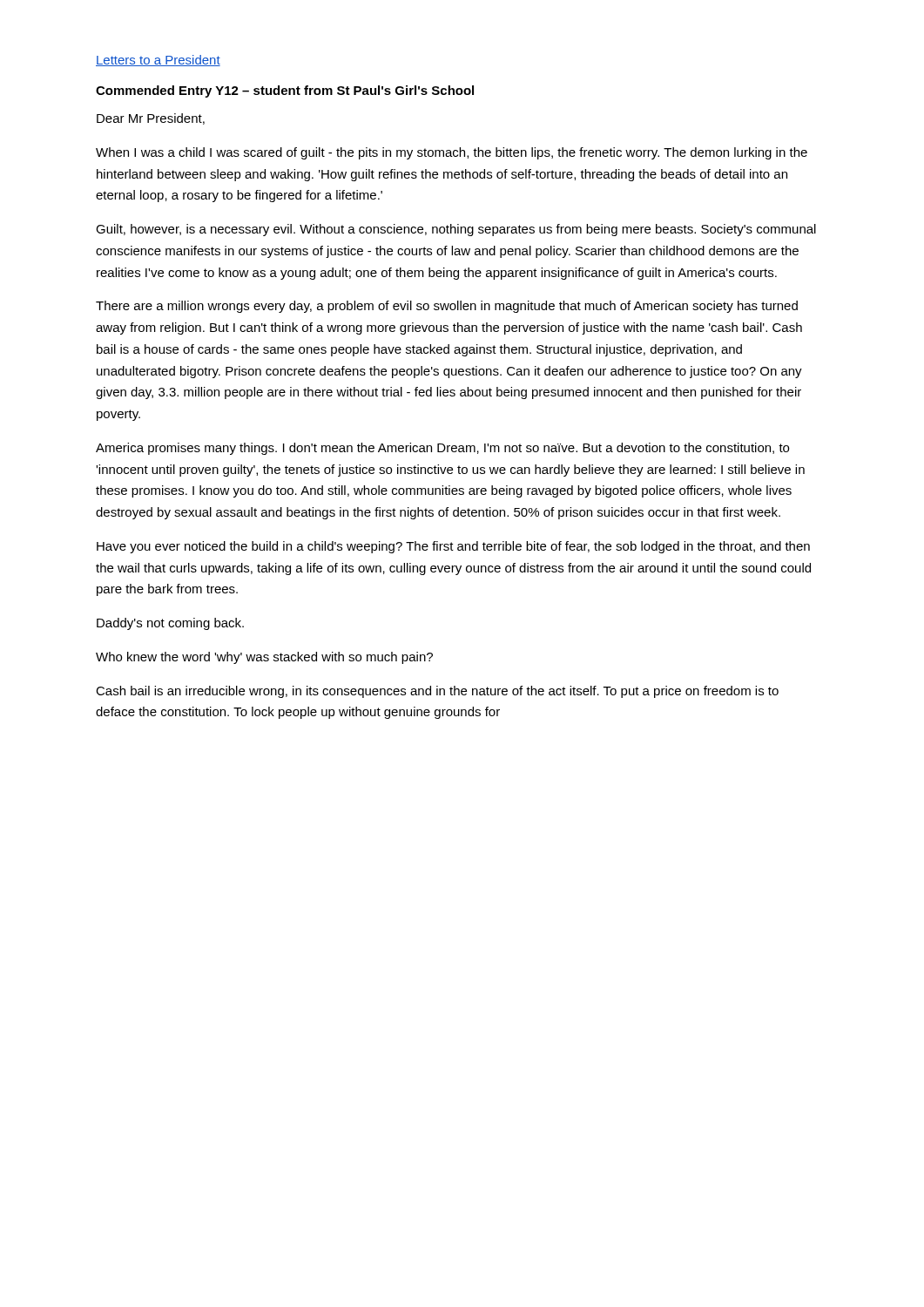Screen dimensions: 1307x924
Task: Point to the block beginning "Who knew the word 'why' was stacked with"
Action: click(x=265, y=656)
